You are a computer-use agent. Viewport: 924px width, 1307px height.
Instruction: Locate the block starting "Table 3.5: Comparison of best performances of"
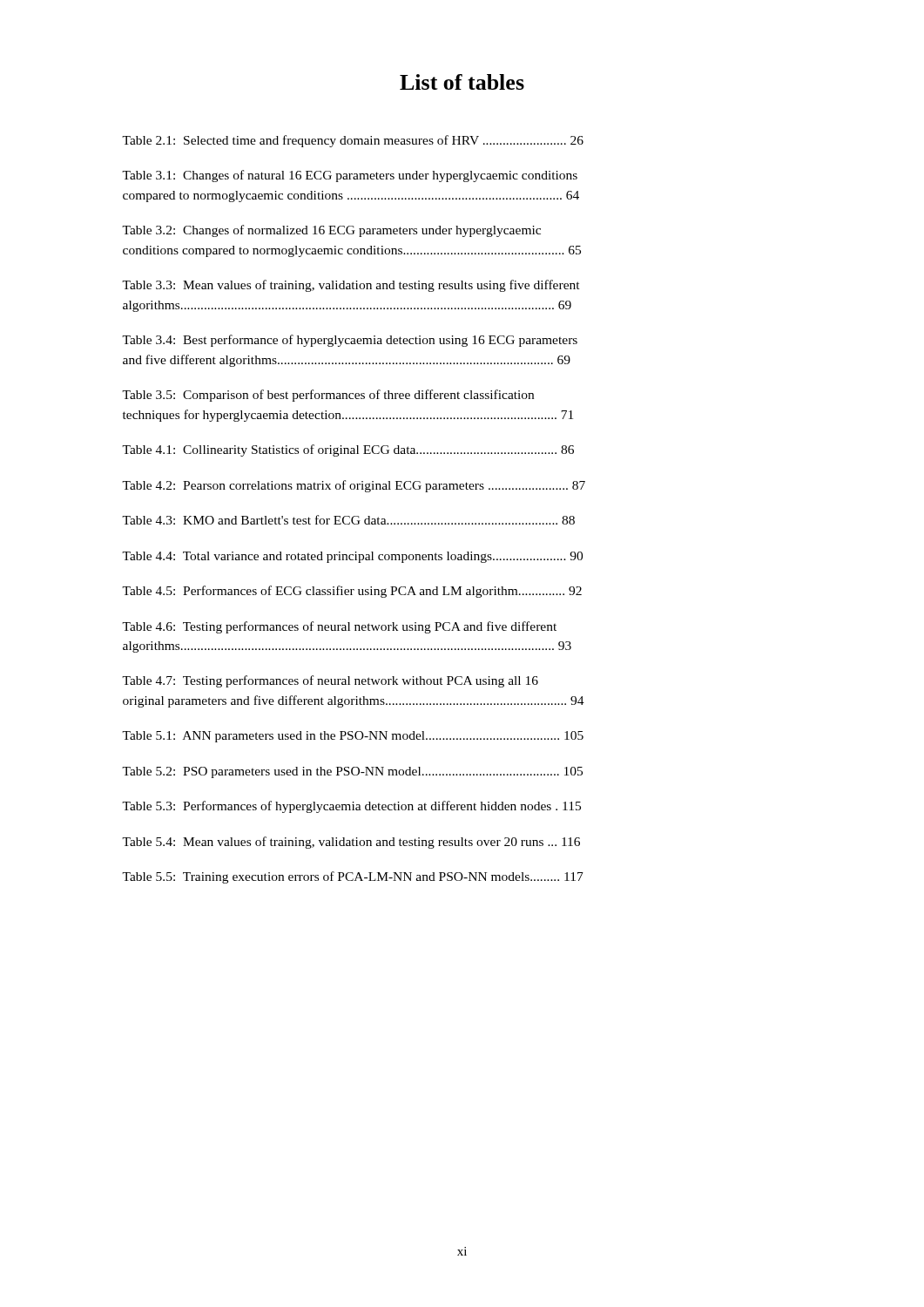(348, 404)
